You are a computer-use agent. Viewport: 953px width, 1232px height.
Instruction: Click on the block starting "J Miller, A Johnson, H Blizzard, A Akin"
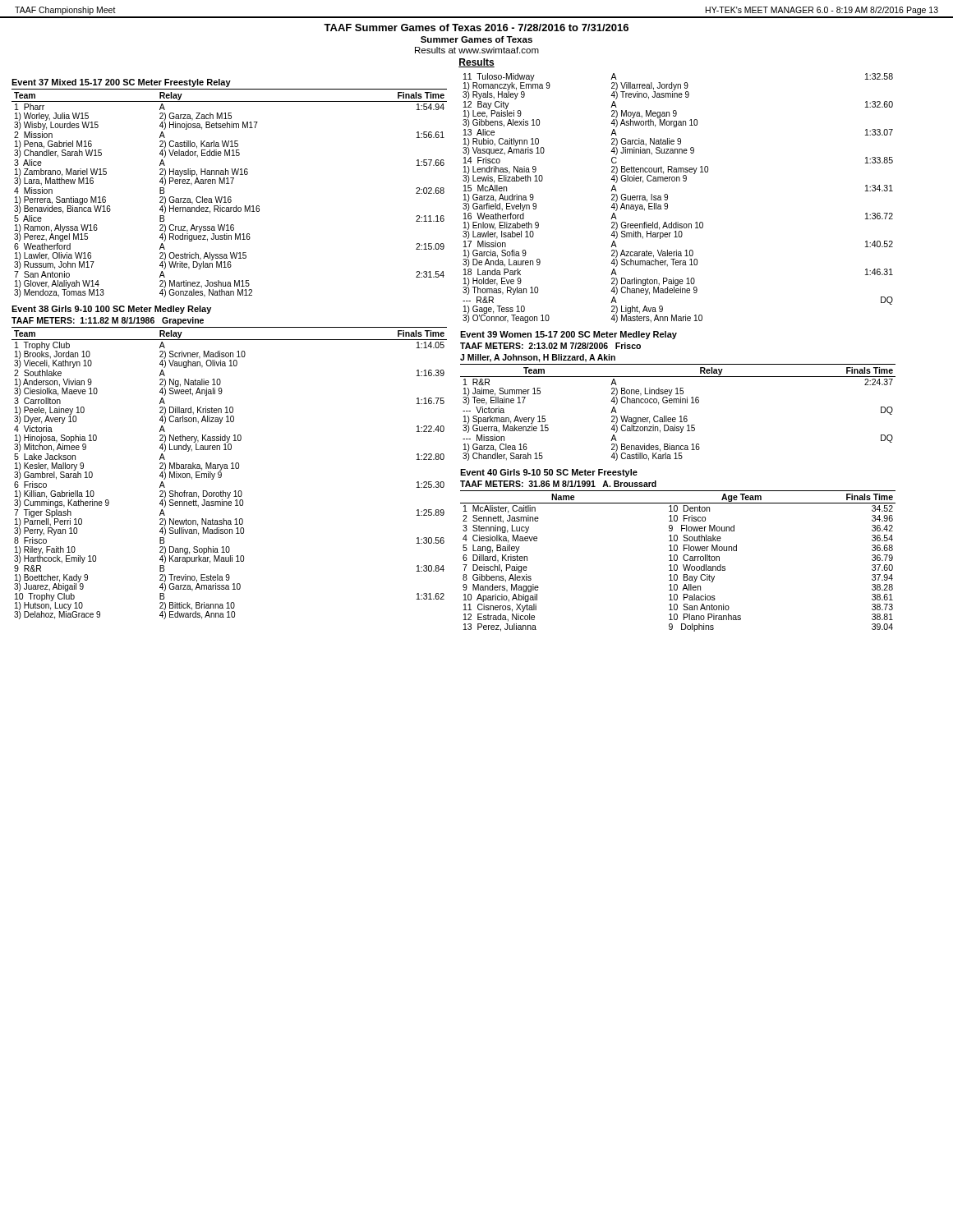[538, 357]
